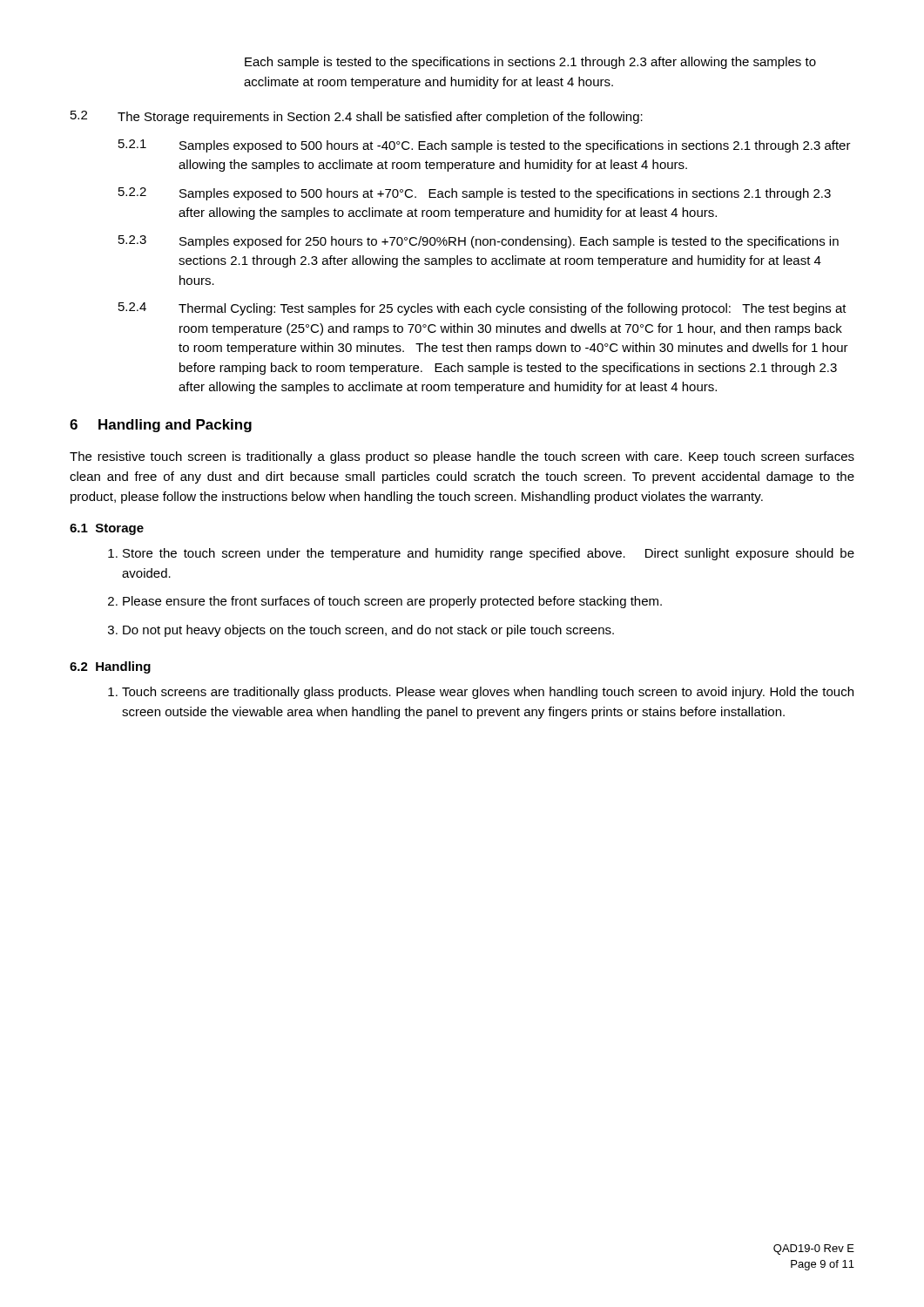The image size is (924, 1307).
Task: Click on the list item that says "5.2.1 Samples exposed to 500 hours"
Action: 486,155
